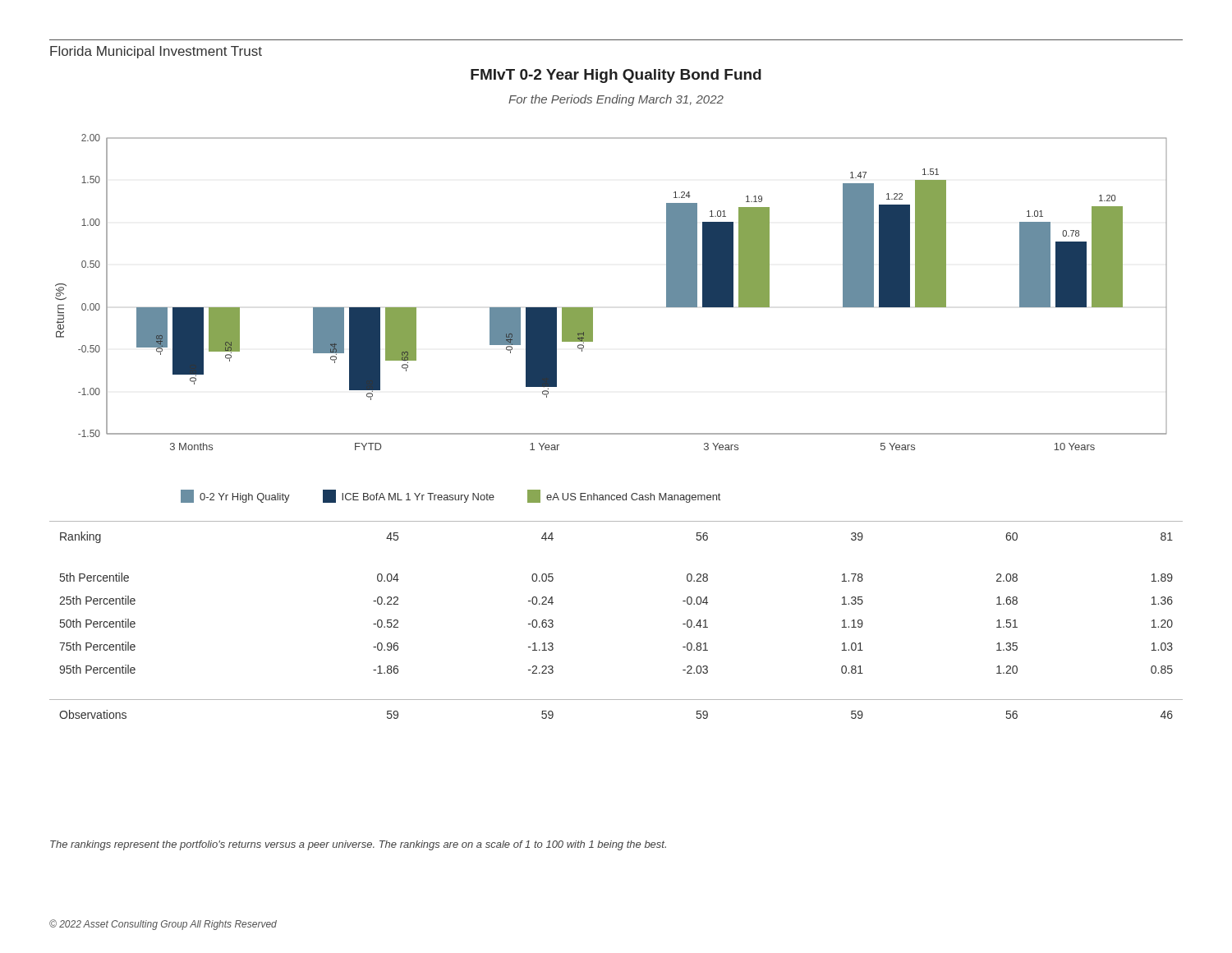Locate the text starting "FMIvT 0-2 Year High"
Image resolution: width=1232 pixels, height=953 pixels.
click(616, 74)
